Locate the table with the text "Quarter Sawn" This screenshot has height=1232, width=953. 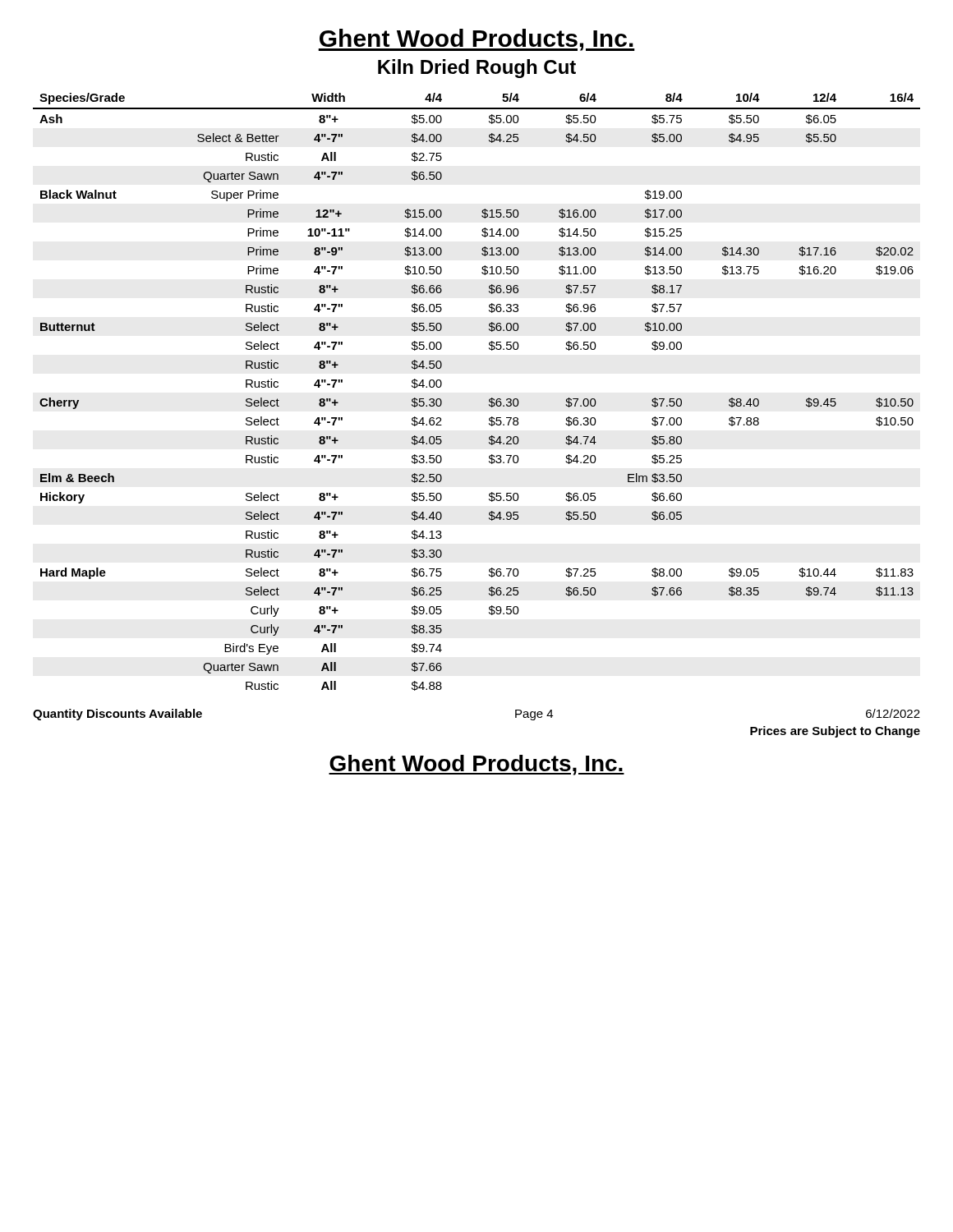tap(476, 391)
